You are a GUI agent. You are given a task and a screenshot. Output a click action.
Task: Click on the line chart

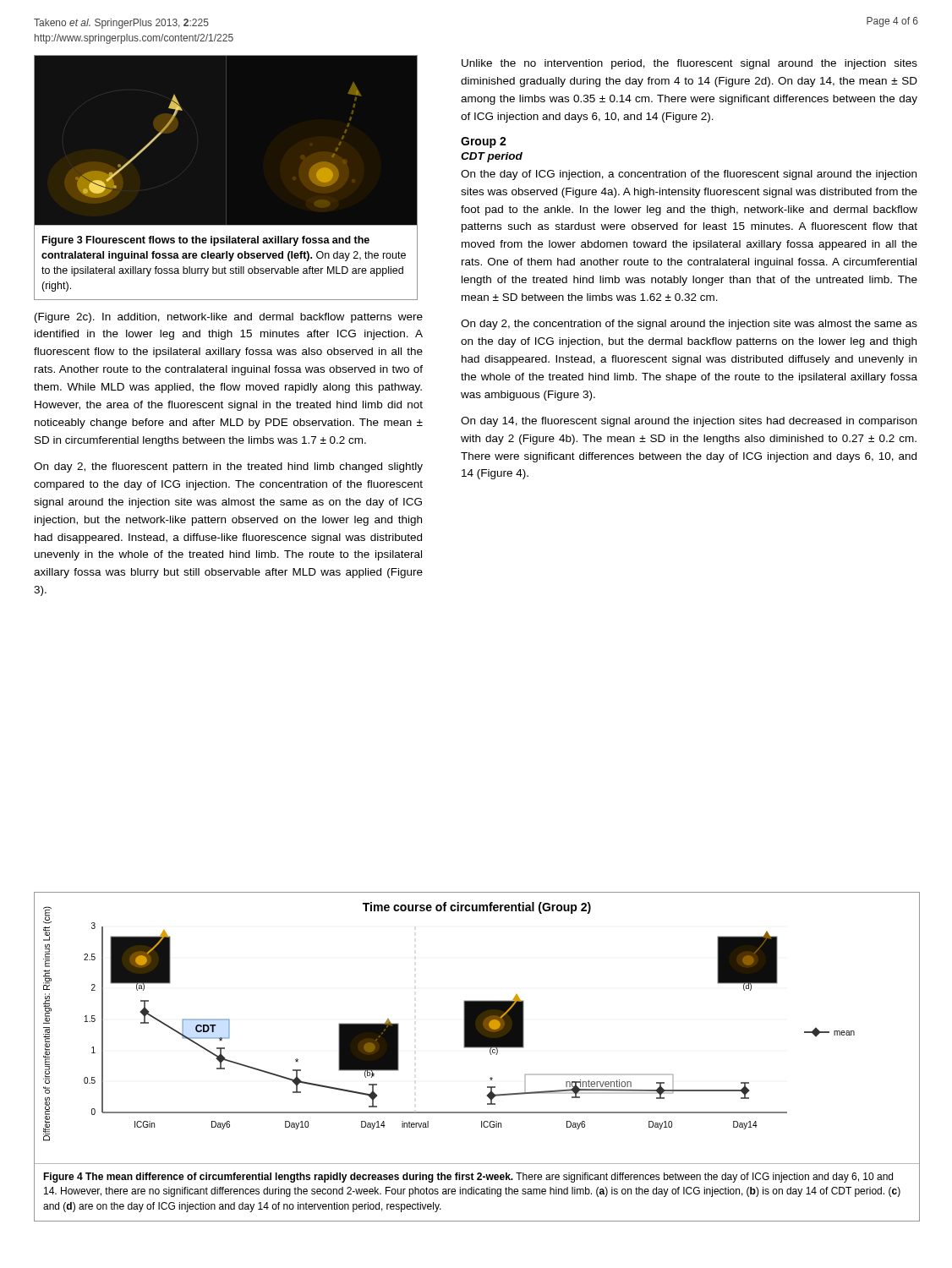477,1057
